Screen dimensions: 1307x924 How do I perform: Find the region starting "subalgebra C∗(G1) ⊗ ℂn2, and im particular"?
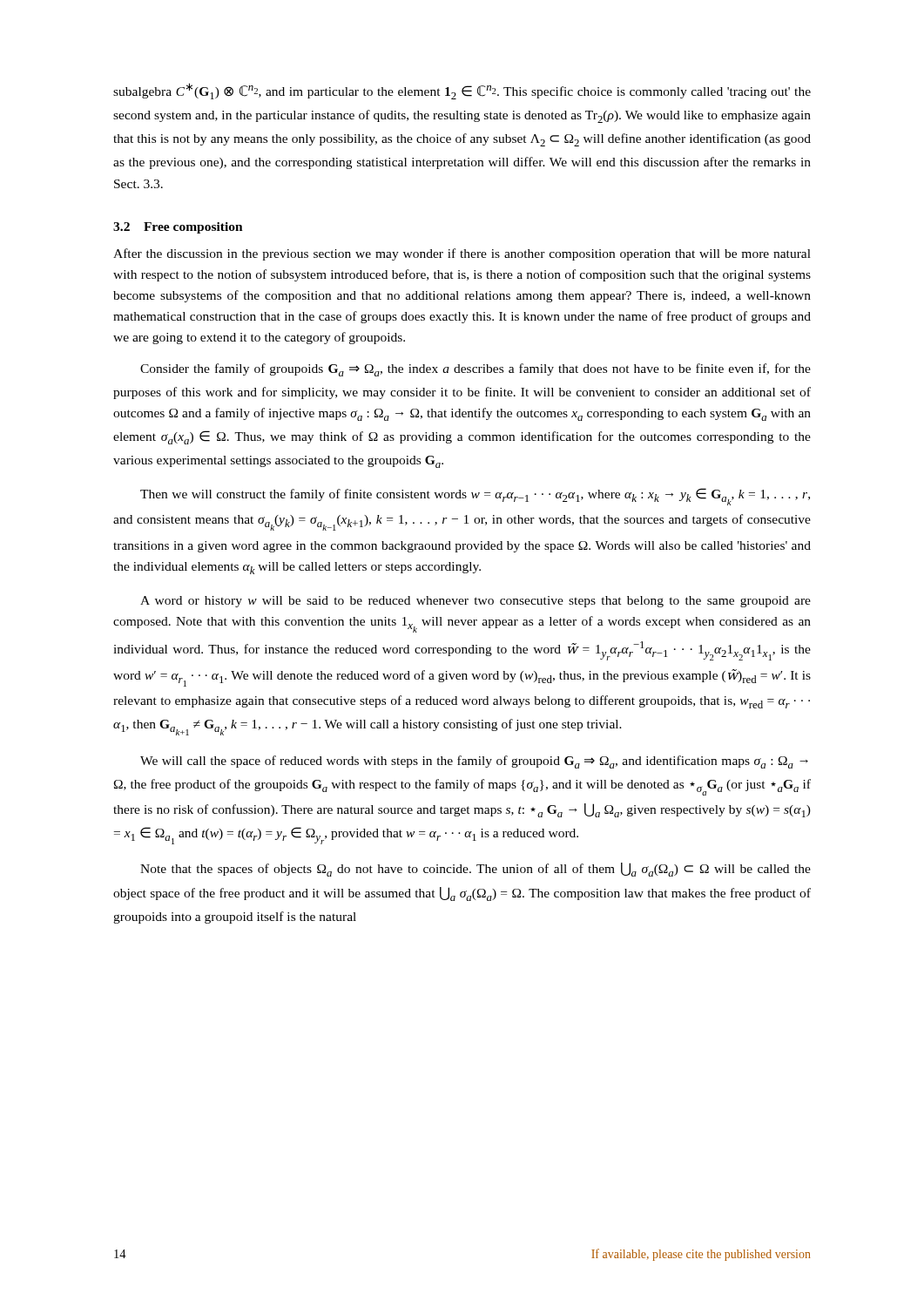[x=462, y=136]
